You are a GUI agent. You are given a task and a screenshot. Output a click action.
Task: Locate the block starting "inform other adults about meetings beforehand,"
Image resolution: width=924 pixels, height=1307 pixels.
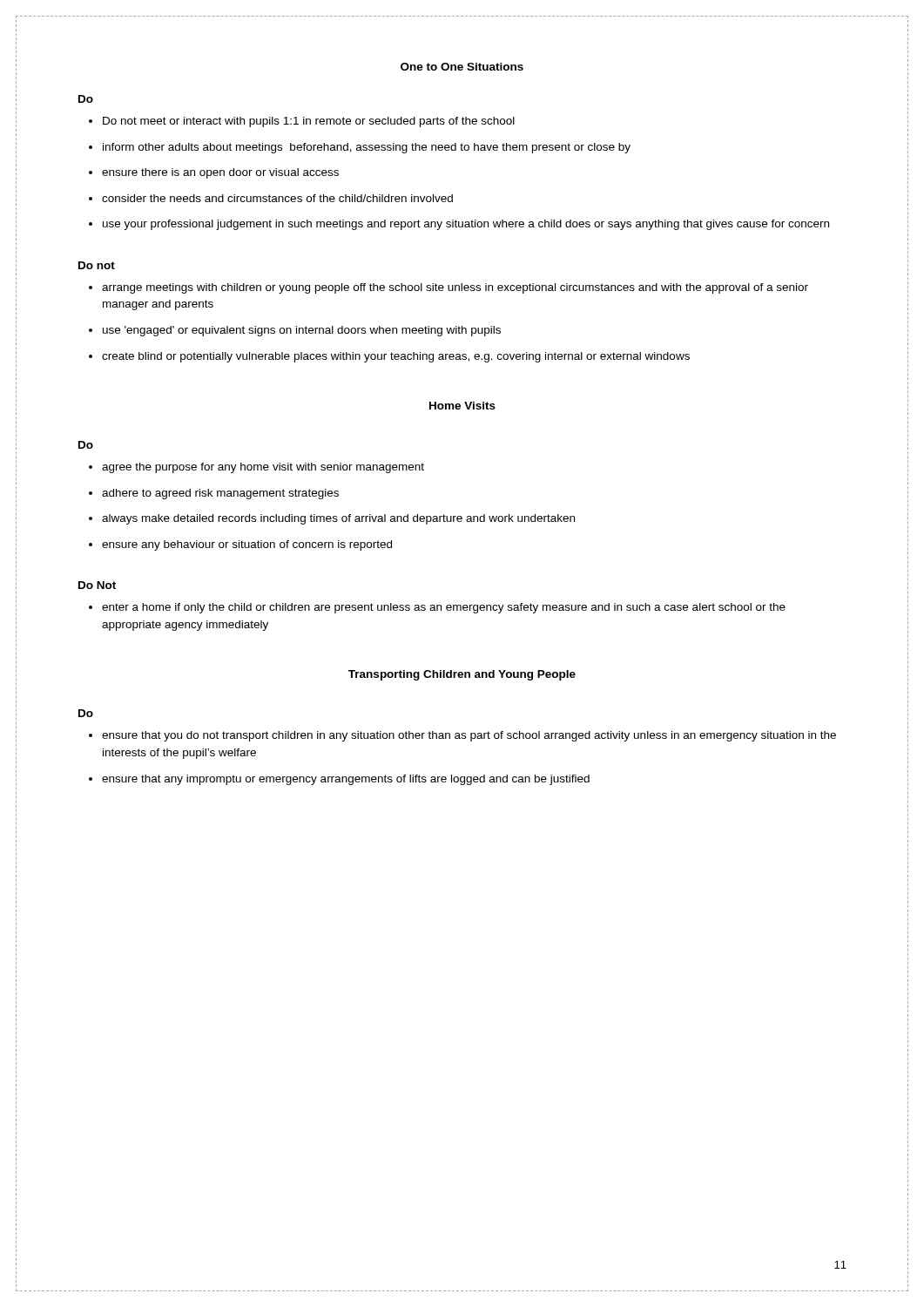462,147
